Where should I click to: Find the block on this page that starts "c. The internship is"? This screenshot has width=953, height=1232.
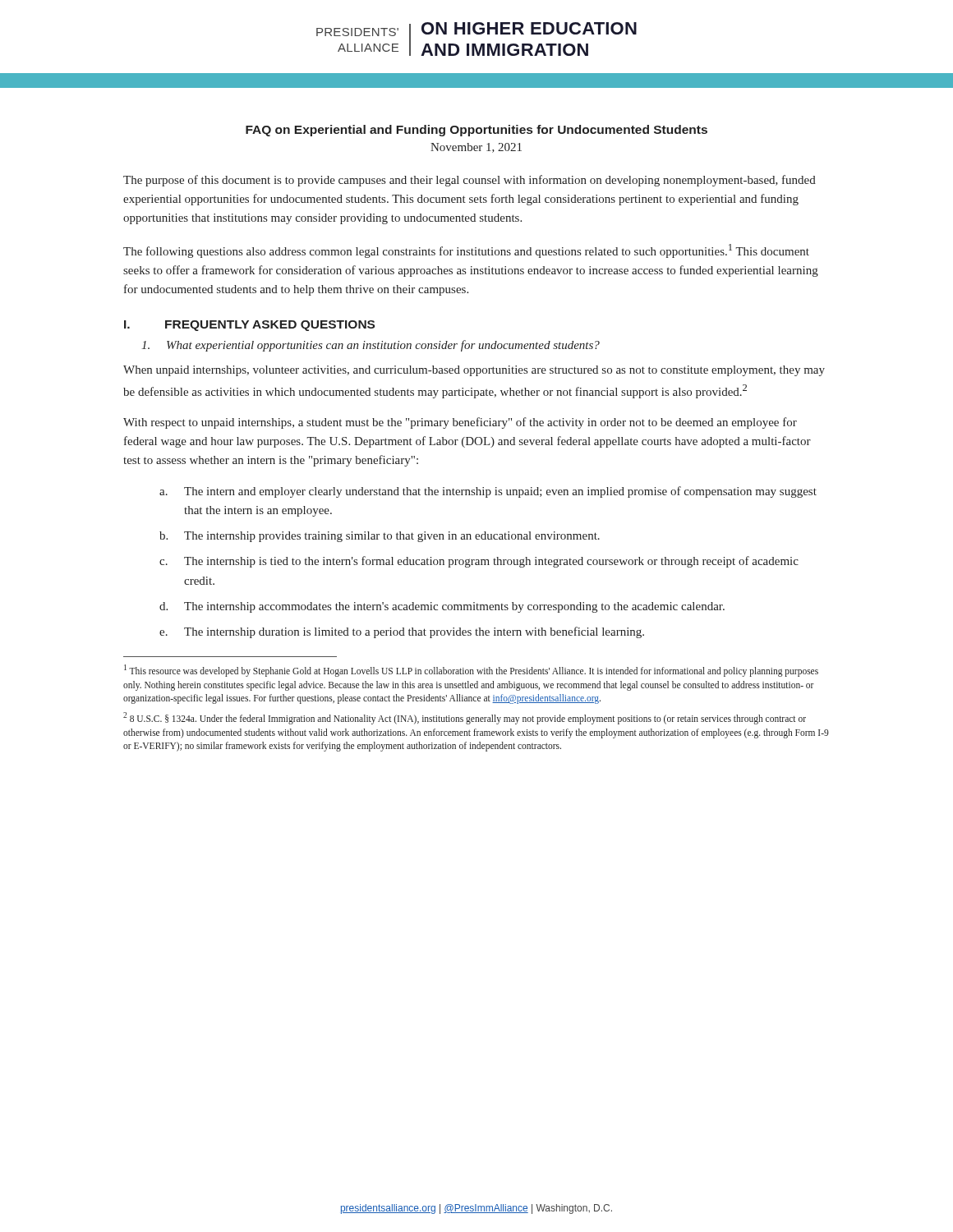495,571
